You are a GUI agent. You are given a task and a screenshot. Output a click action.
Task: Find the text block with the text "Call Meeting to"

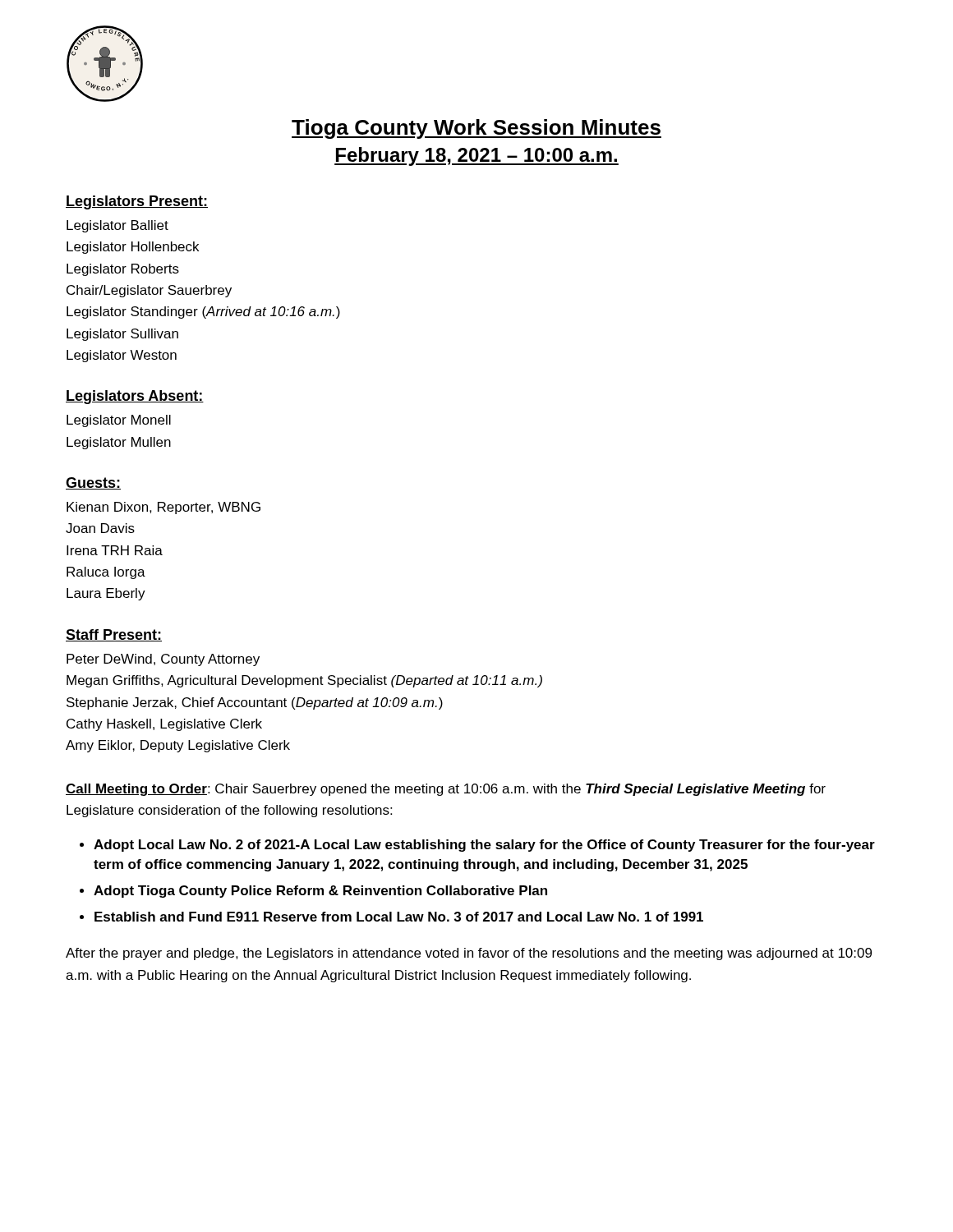pos(476,800)
